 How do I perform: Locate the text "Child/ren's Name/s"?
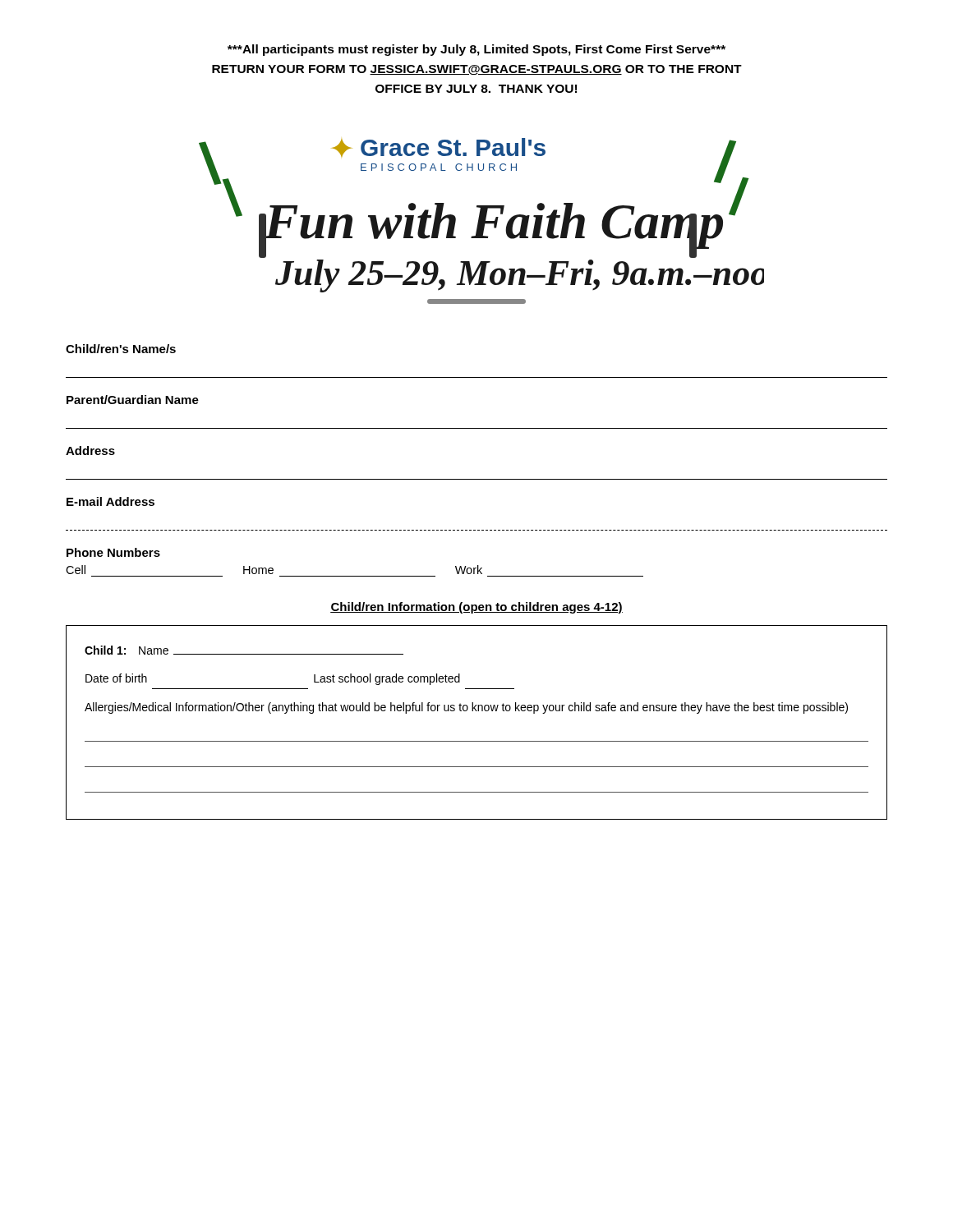(121, 349)
